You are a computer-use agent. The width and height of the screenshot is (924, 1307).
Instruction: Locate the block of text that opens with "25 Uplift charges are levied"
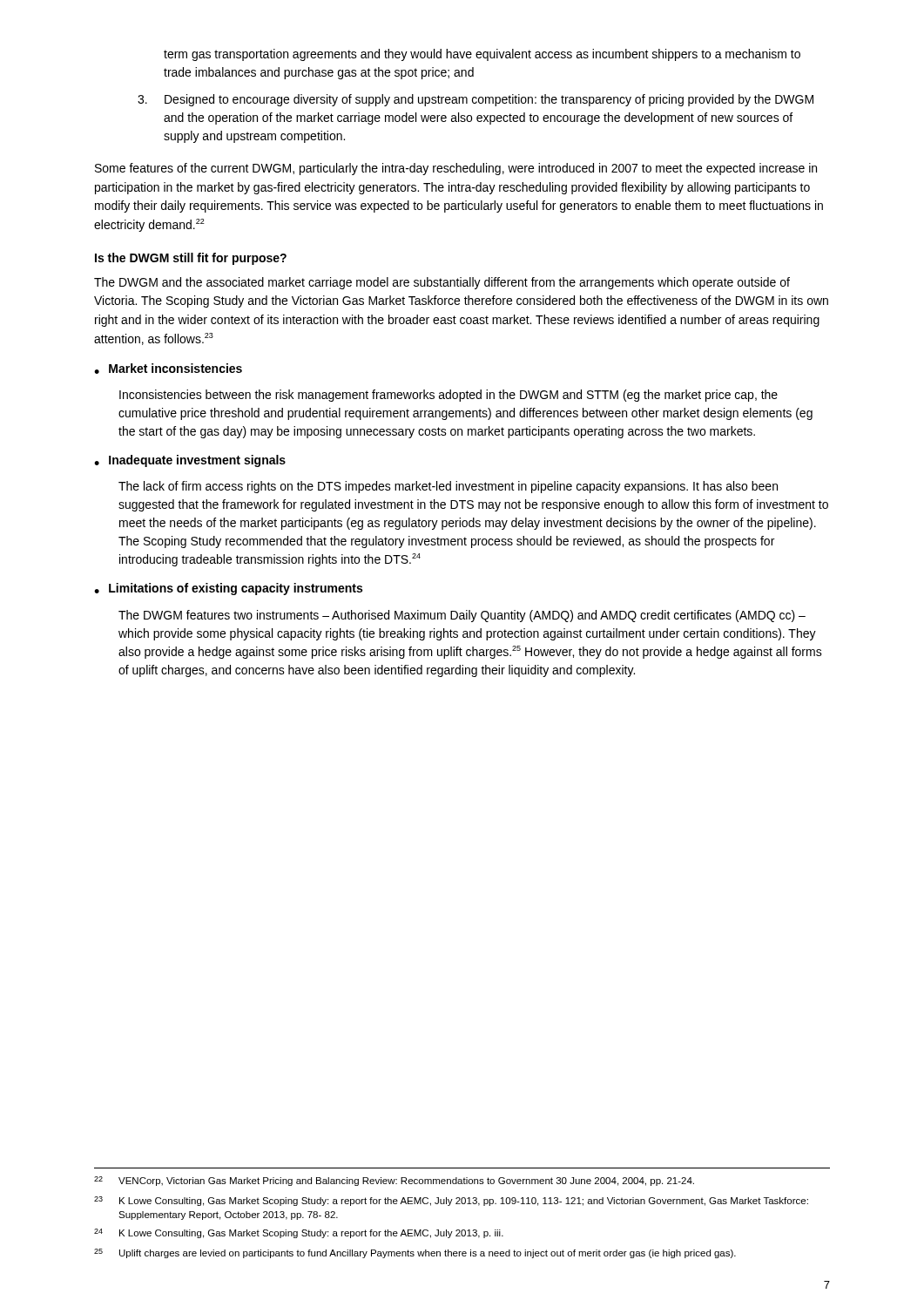(x=462, y=1254)
